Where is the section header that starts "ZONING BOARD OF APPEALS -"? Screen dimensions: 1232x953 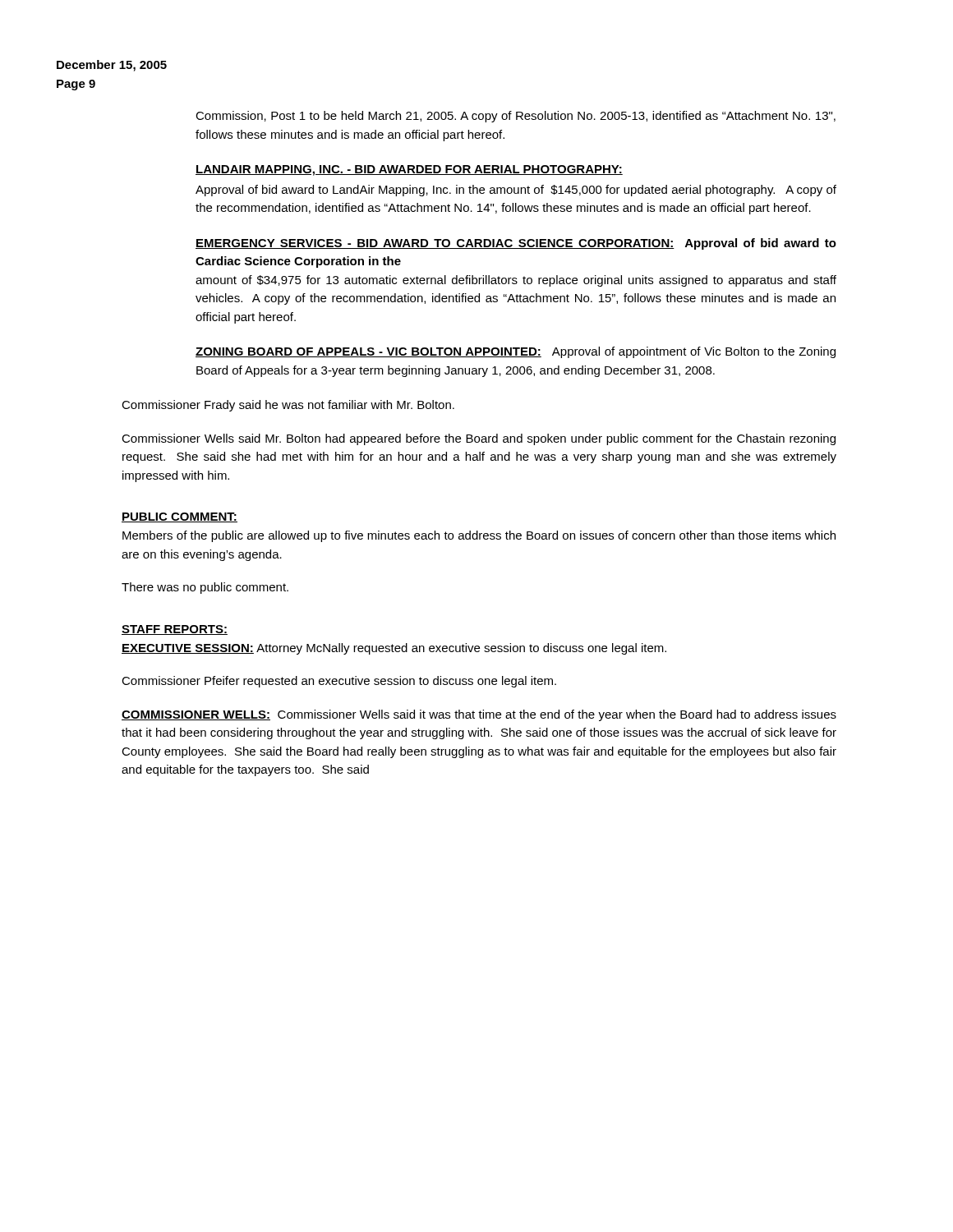[516, 360]
